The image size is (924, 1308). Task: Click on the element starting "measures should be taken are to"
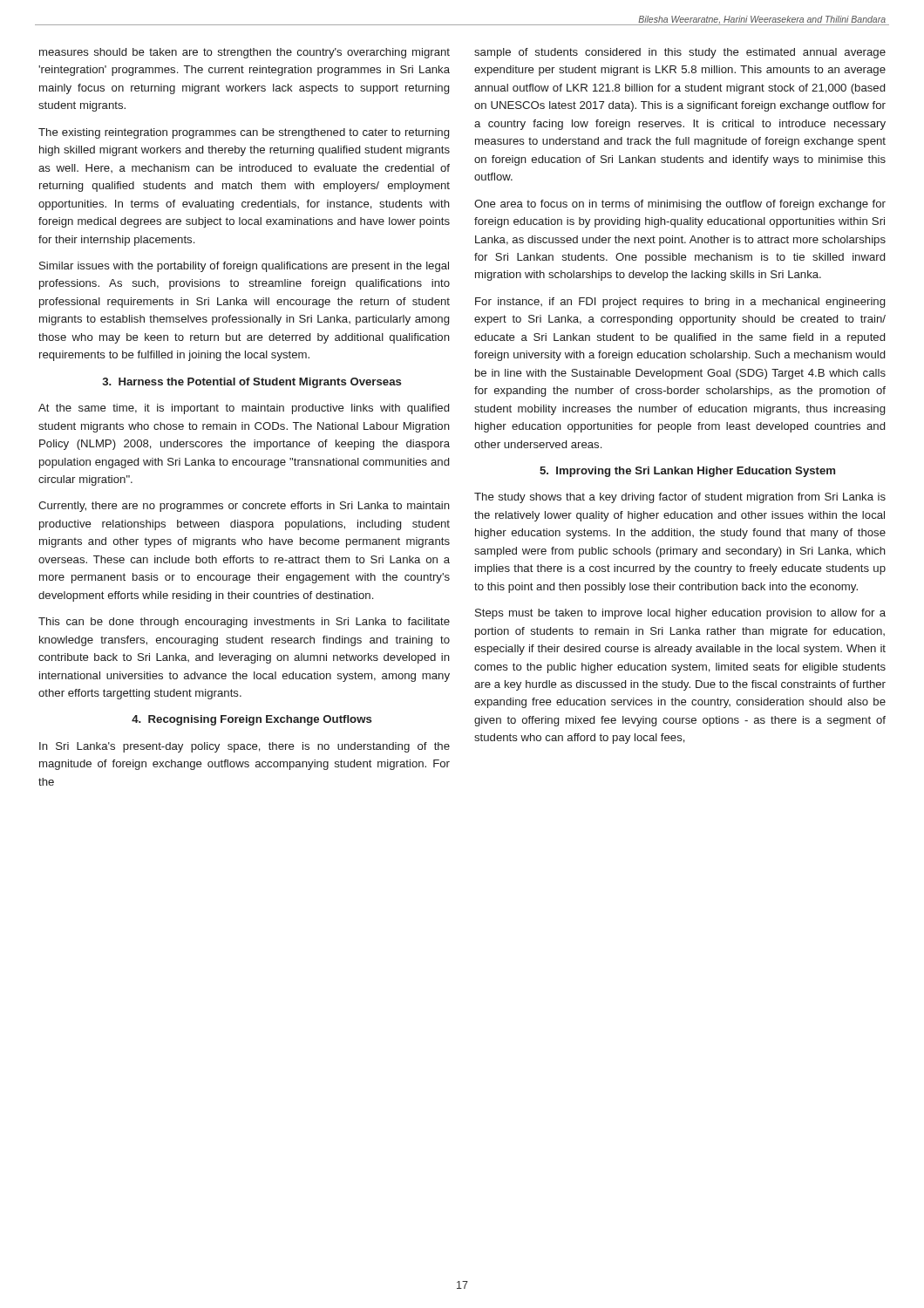click(x=244, y=79)
